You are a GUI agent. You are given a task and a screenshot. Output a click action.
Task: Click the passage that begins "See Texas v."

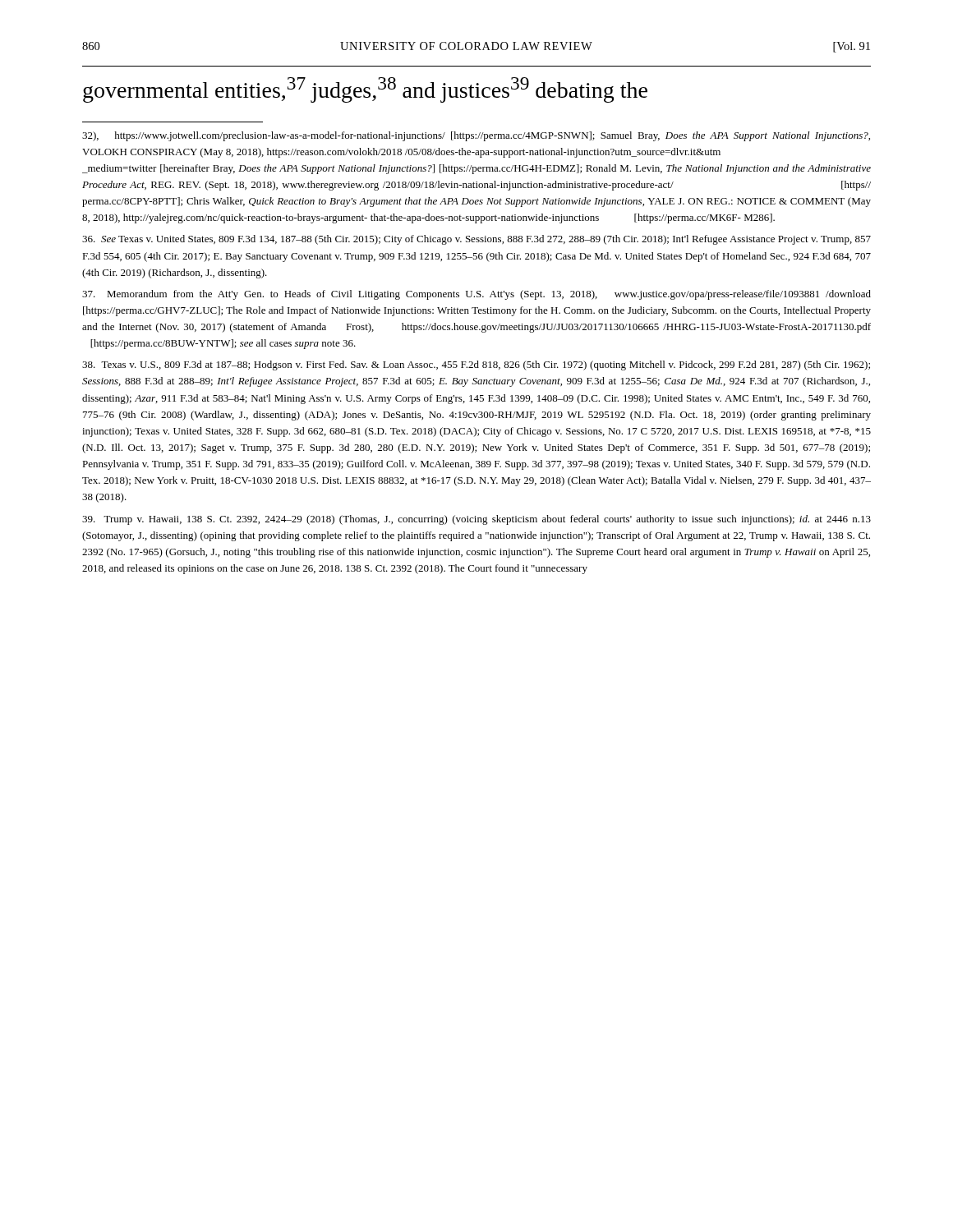(476, 255)
